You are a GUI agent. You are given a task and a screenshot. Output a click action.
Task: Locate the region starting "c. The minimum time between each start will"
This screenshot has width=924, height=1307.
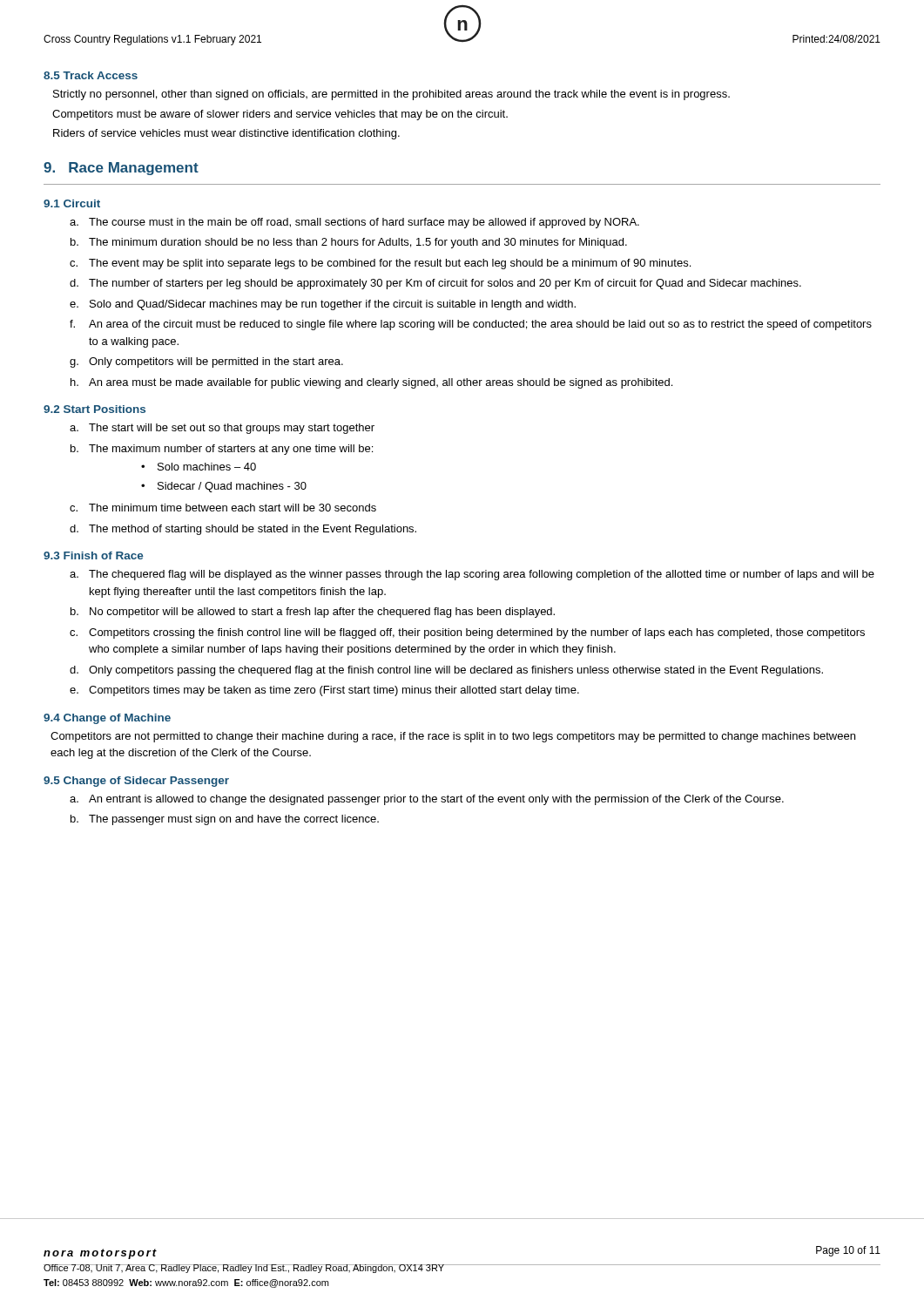223,508
